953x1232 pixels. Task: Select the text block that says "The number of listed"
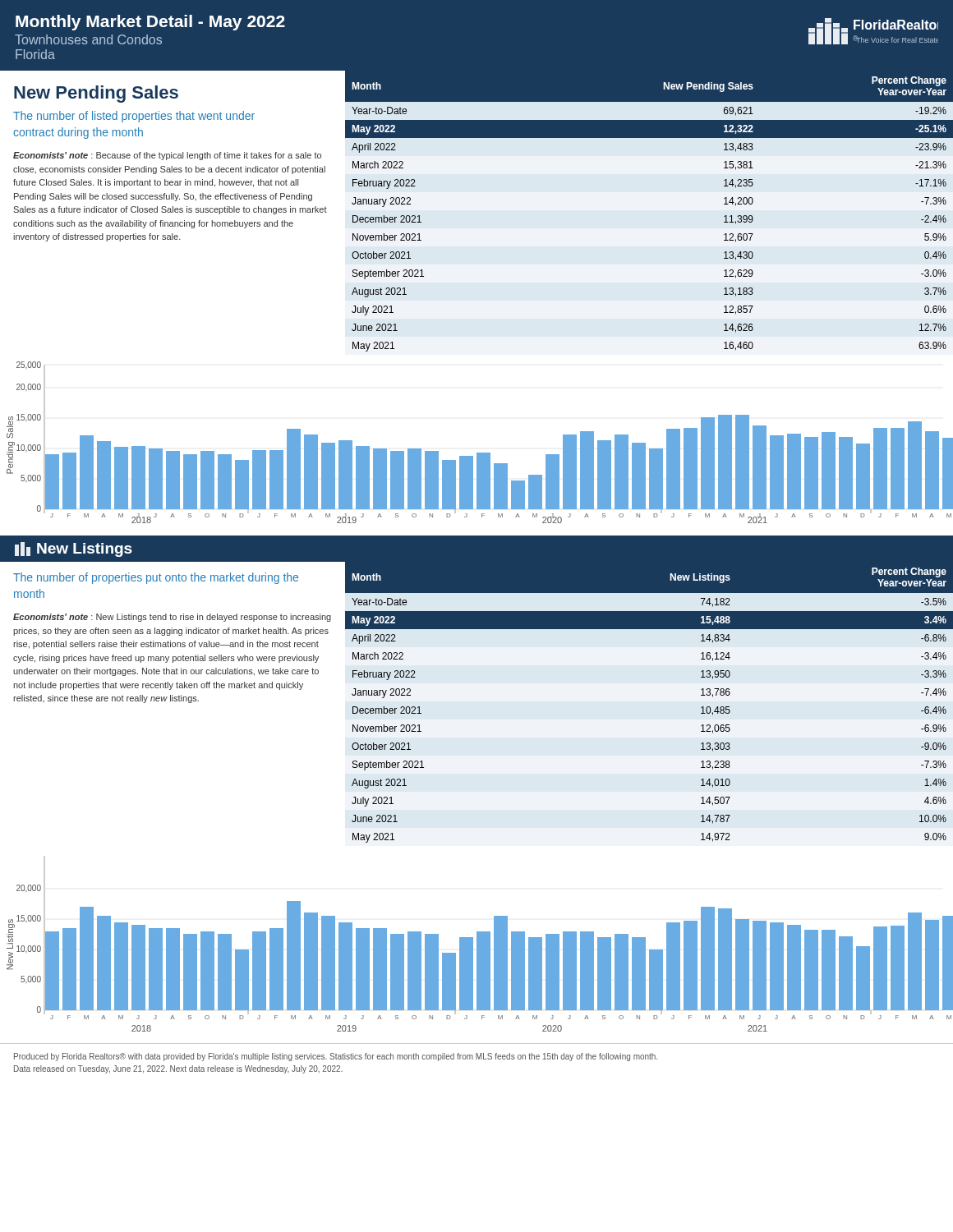[x=134, y=124]
